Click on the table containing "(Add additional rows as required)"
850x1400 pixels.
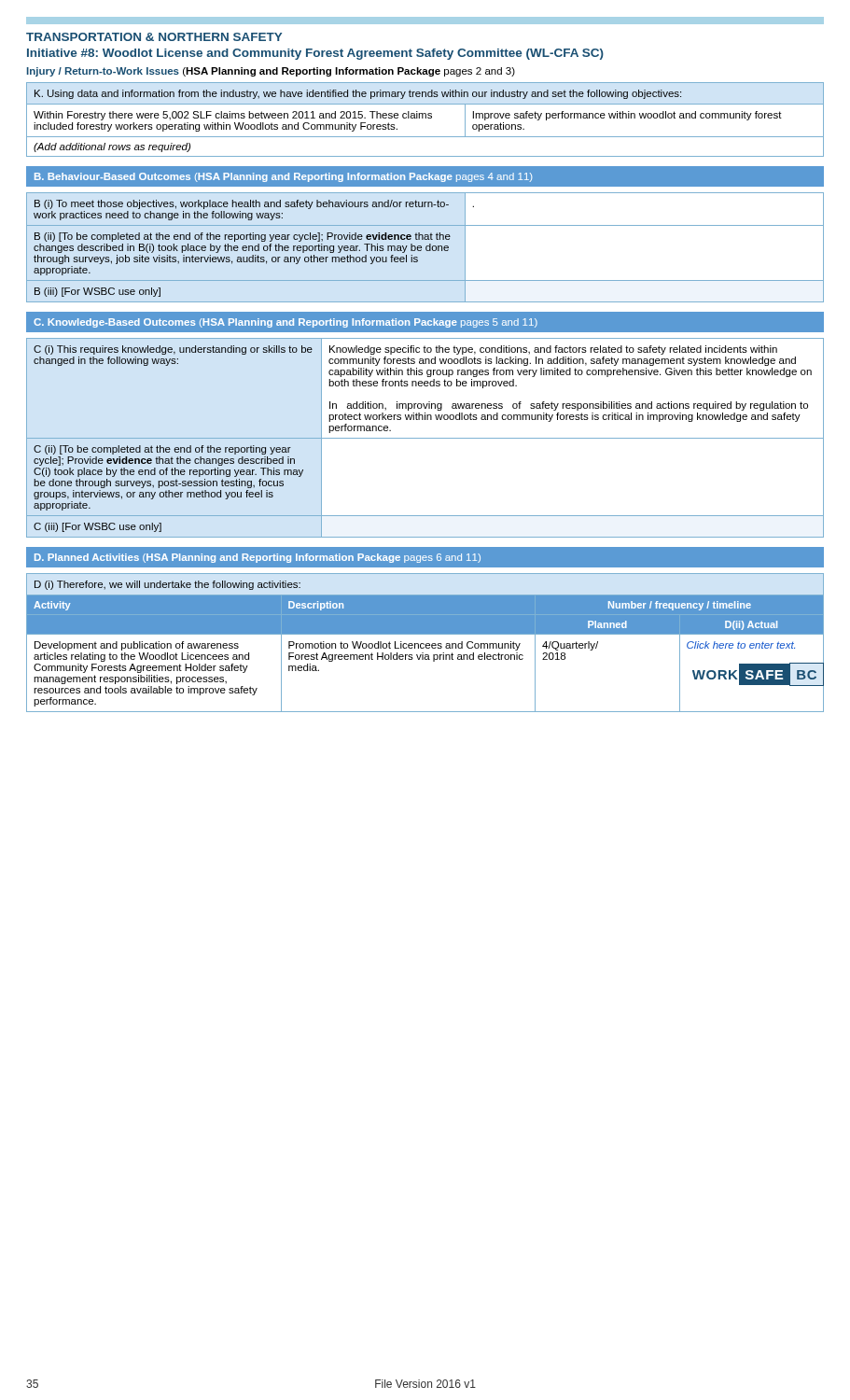[x=425, y=119]
